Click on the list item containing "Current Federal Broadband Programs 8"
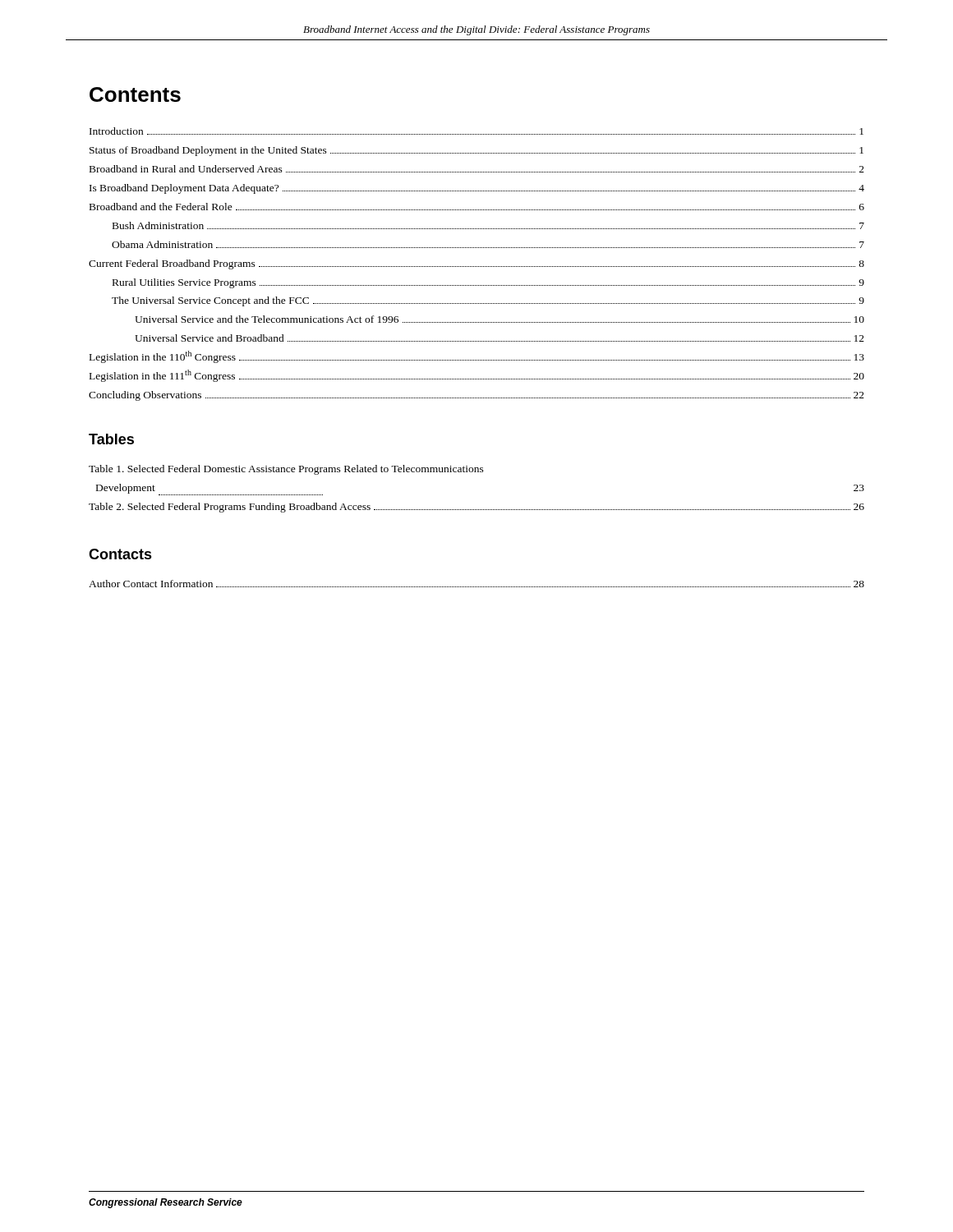Viewport: 953px width, 1232px height. [x=476, y=264]
